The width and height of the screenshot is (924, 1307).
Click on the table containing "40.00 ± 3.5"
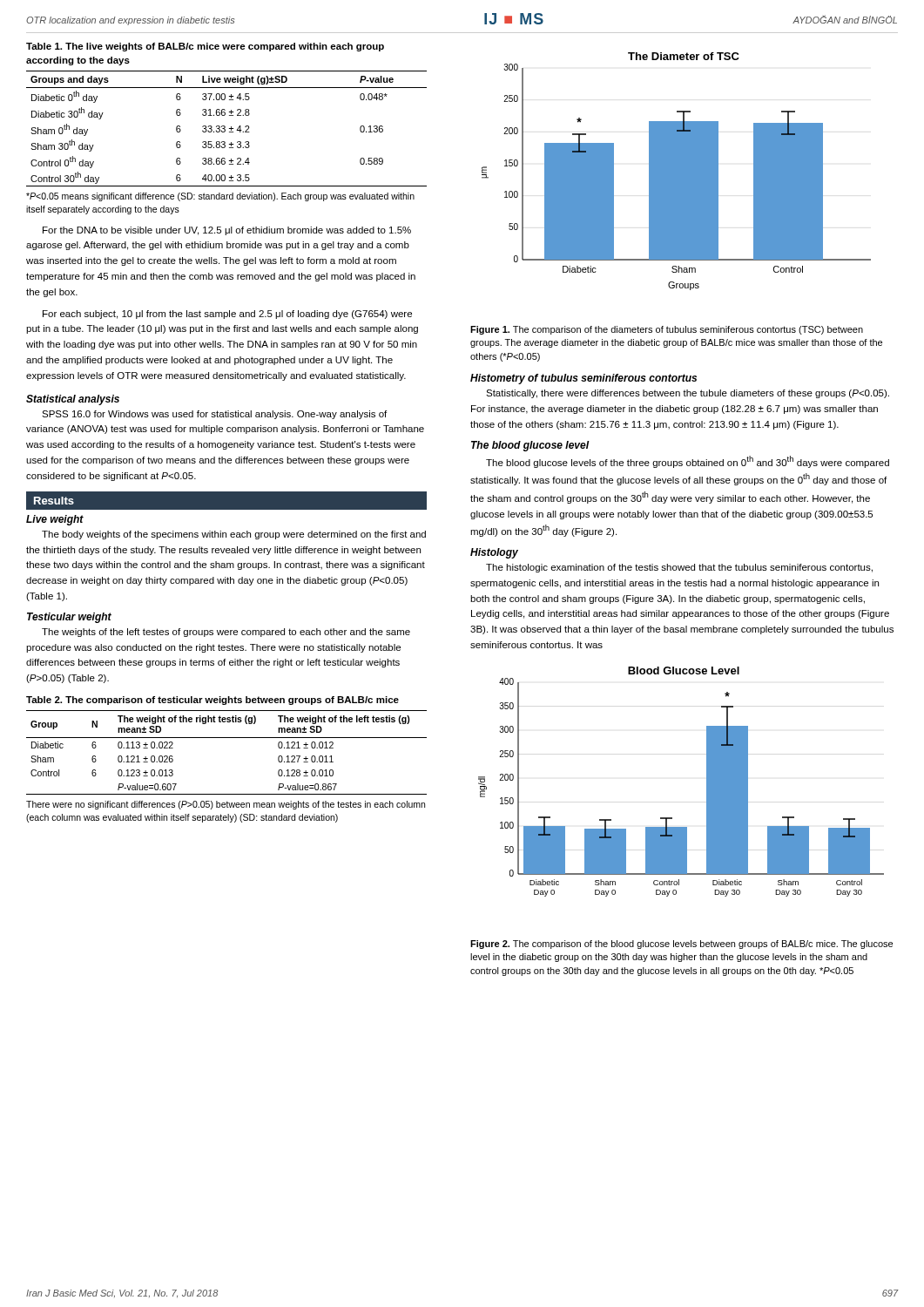(x=226, y=129)
